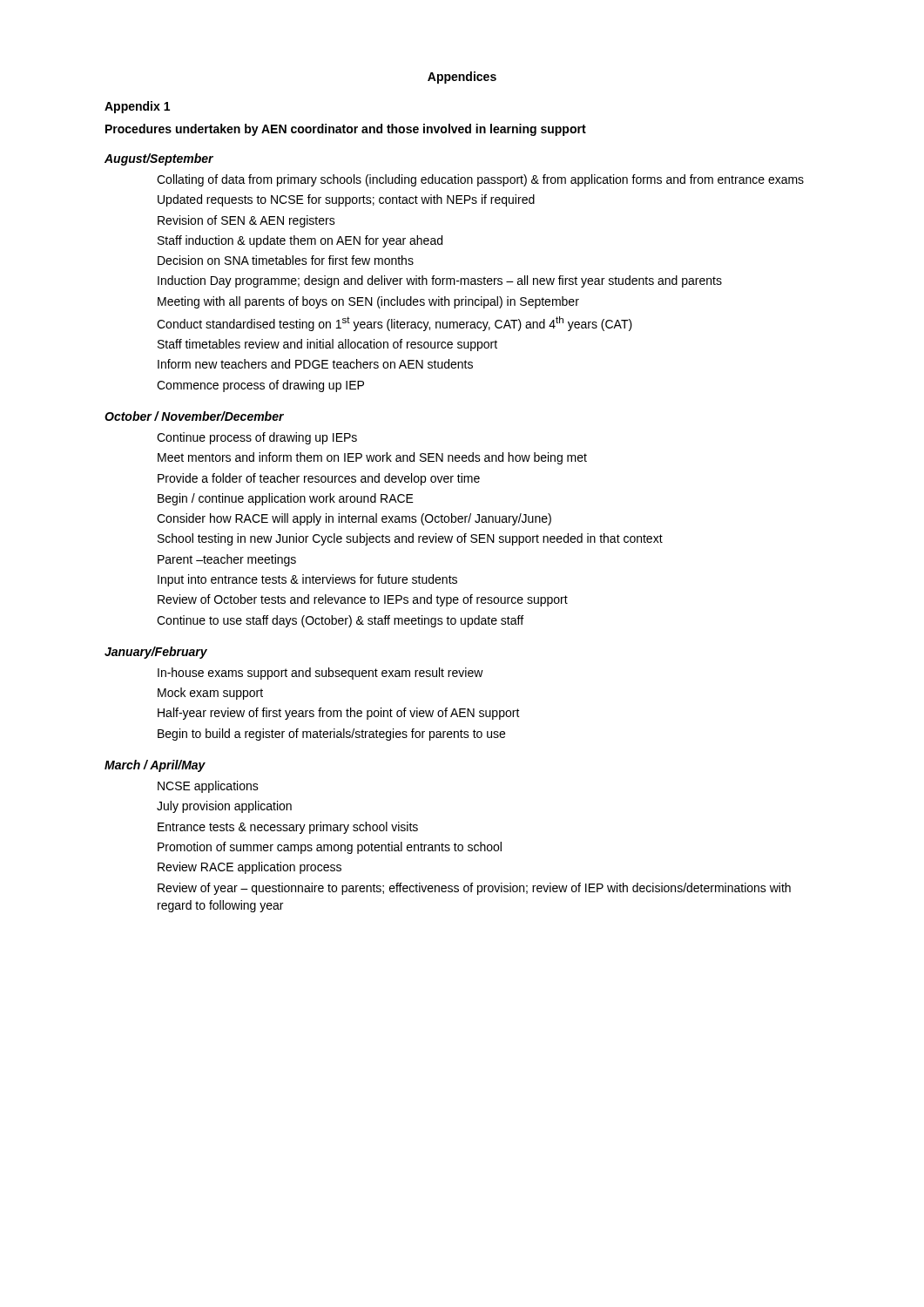Find "Appendix 1" on this page
Image resolution: width=924 pixels, height=1307 pixels.
(137, 106)
